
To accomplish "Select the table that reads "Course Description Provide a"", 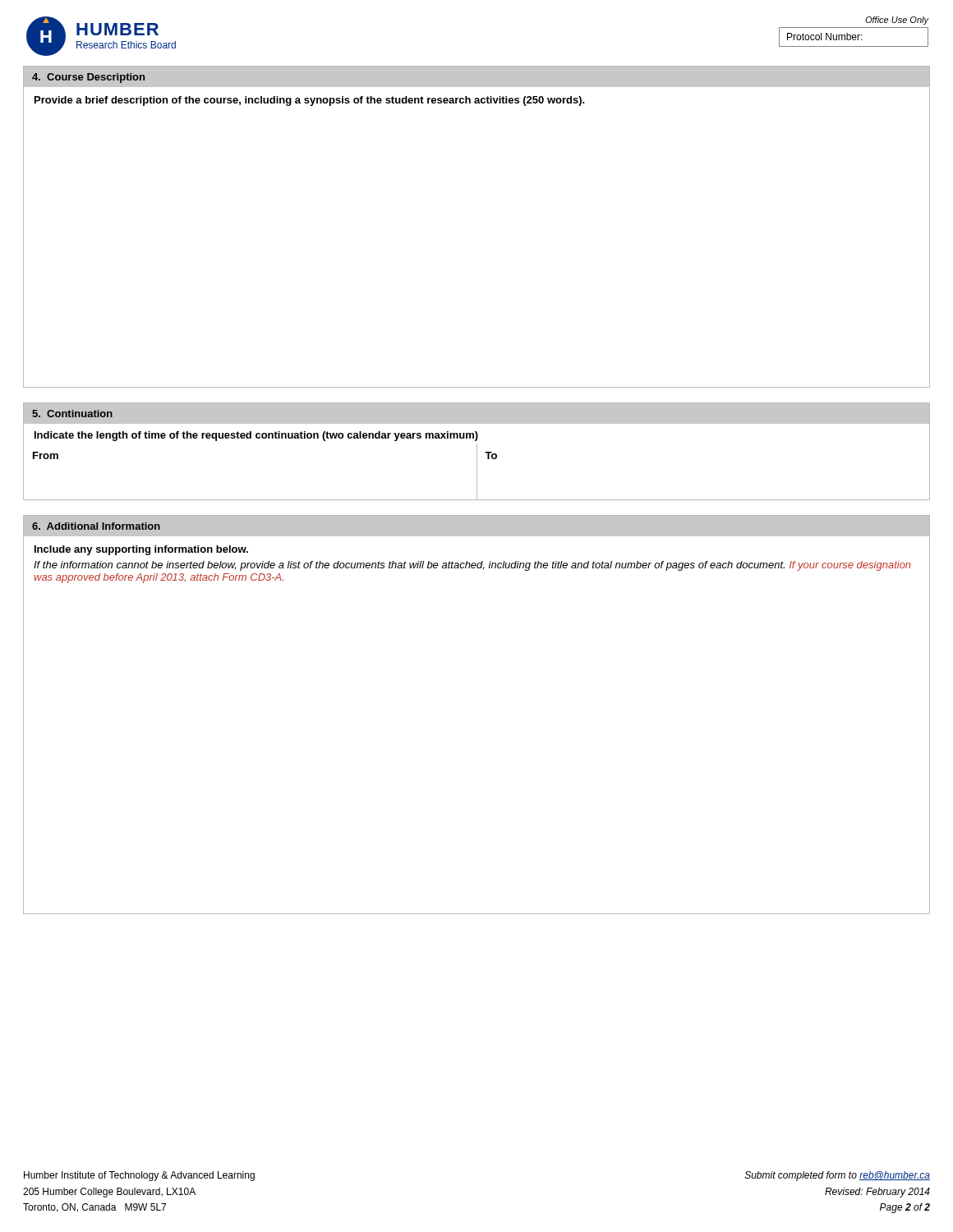I will (476, 227).
